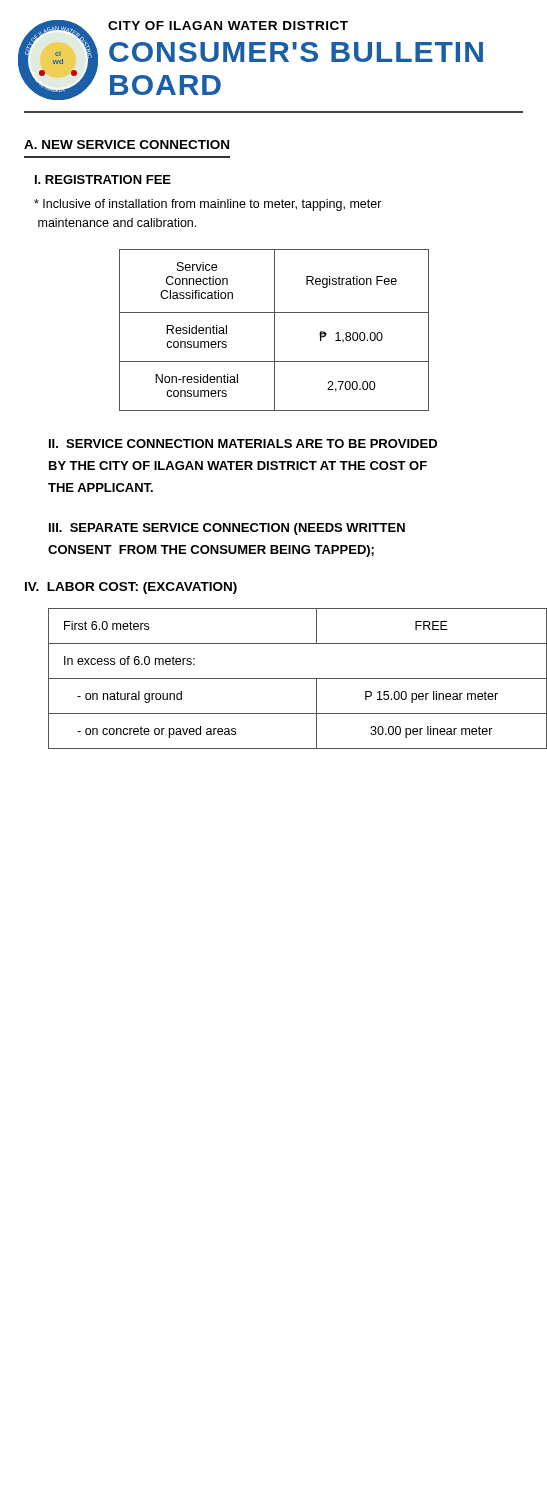Click the passage that begins "III. SEPARATE SERVICE"

pyautogui.click(x=227, y=538)
